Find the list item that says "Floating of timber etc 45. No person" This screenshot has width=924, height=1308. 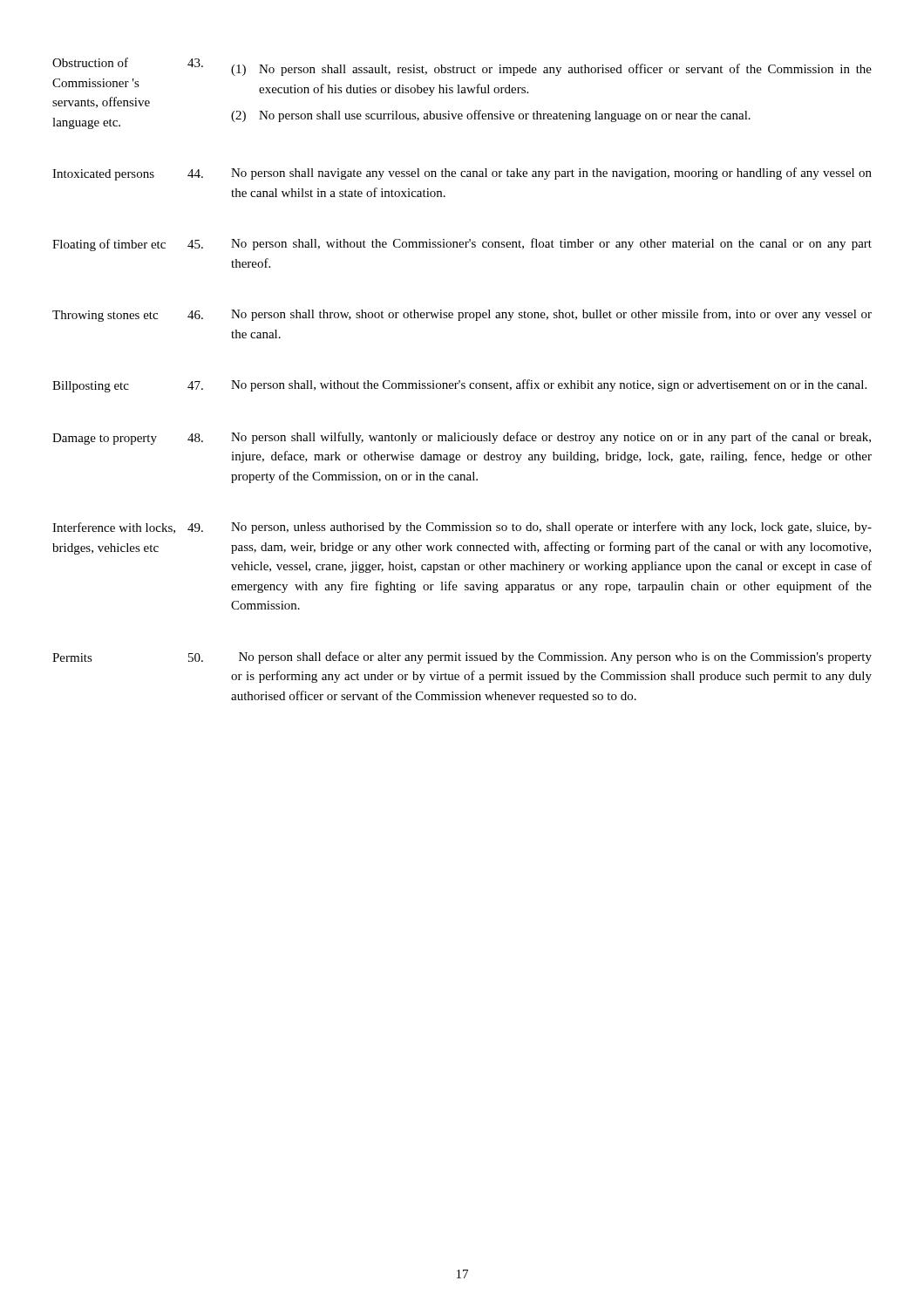pyautogui.click(x=462, y=253)
